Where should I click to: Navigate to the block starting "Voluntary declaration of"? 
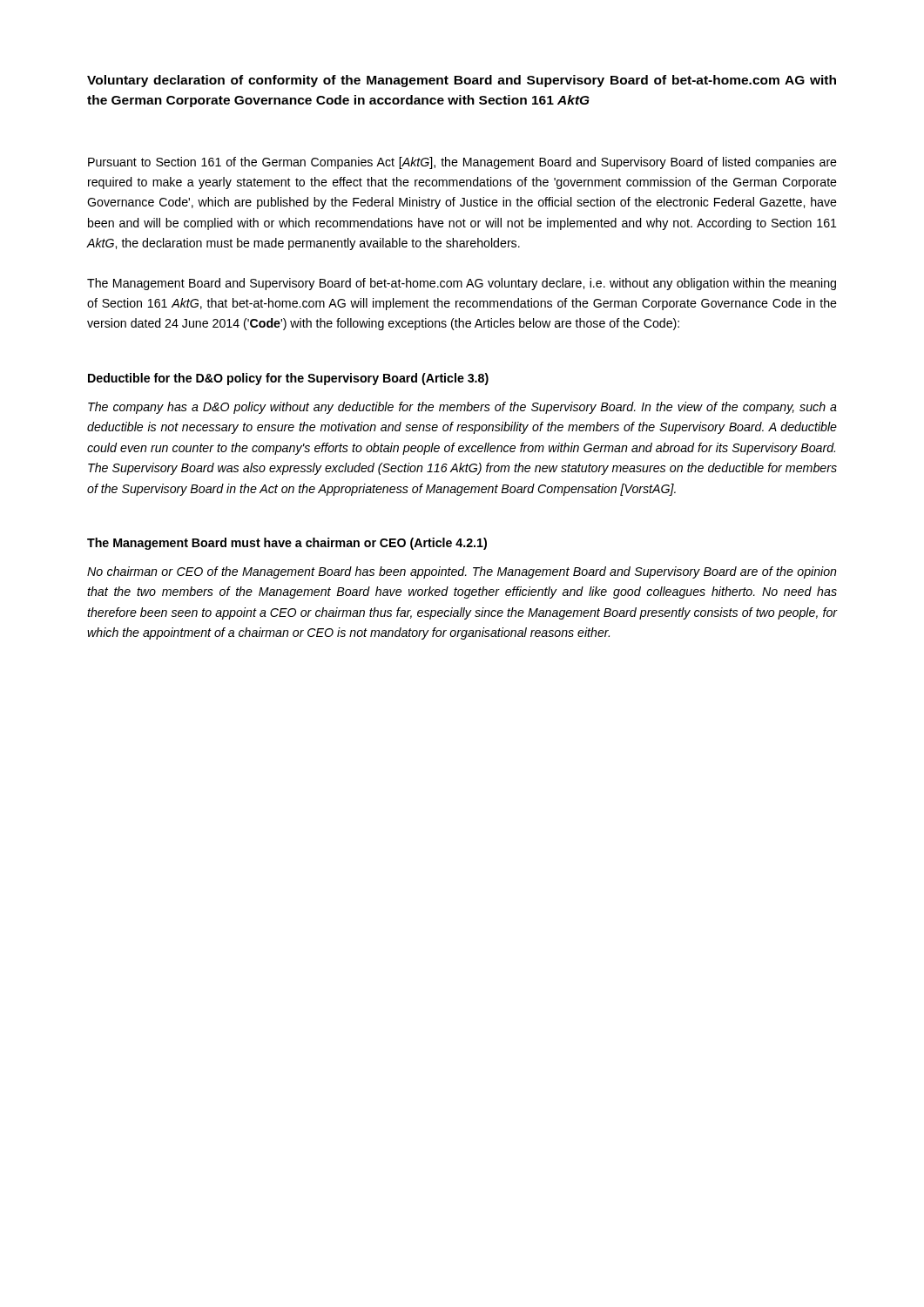462,90
